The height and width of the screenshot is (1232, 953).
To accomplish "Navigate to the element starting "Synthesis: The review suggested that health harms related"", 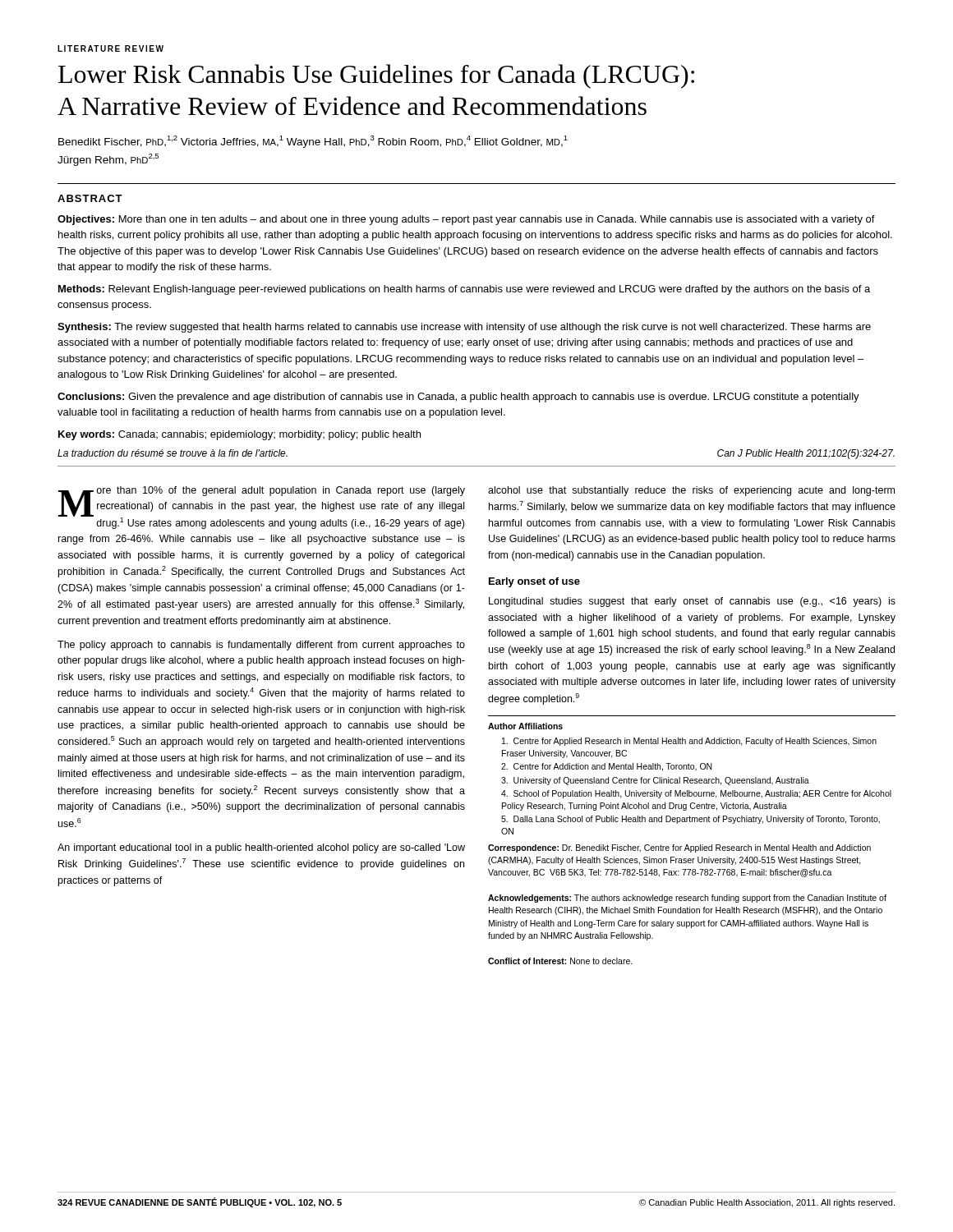I will click(464, 350).
